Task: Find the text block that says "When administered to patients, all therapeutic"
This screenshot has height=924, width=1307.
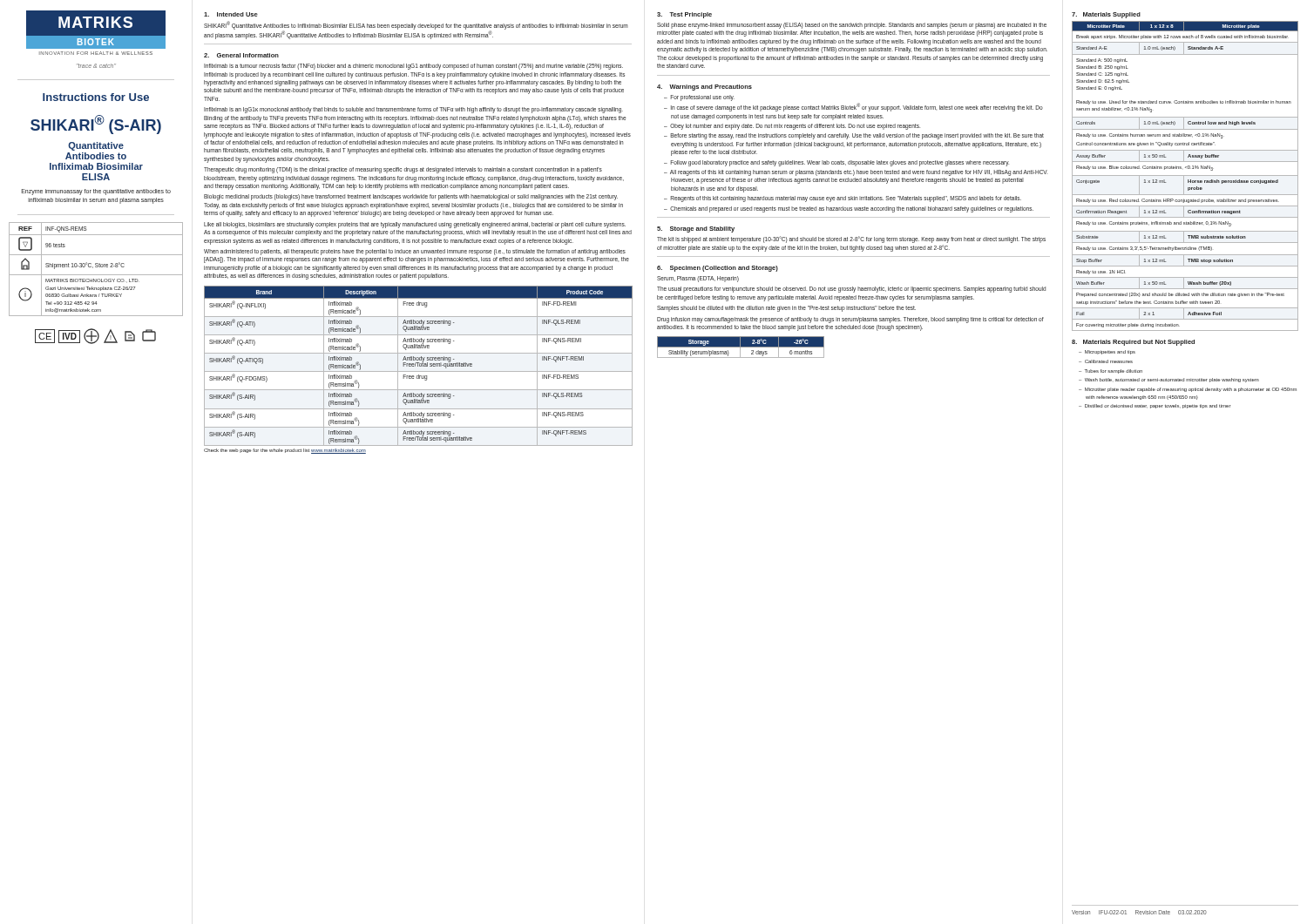Action: (416, 264)
